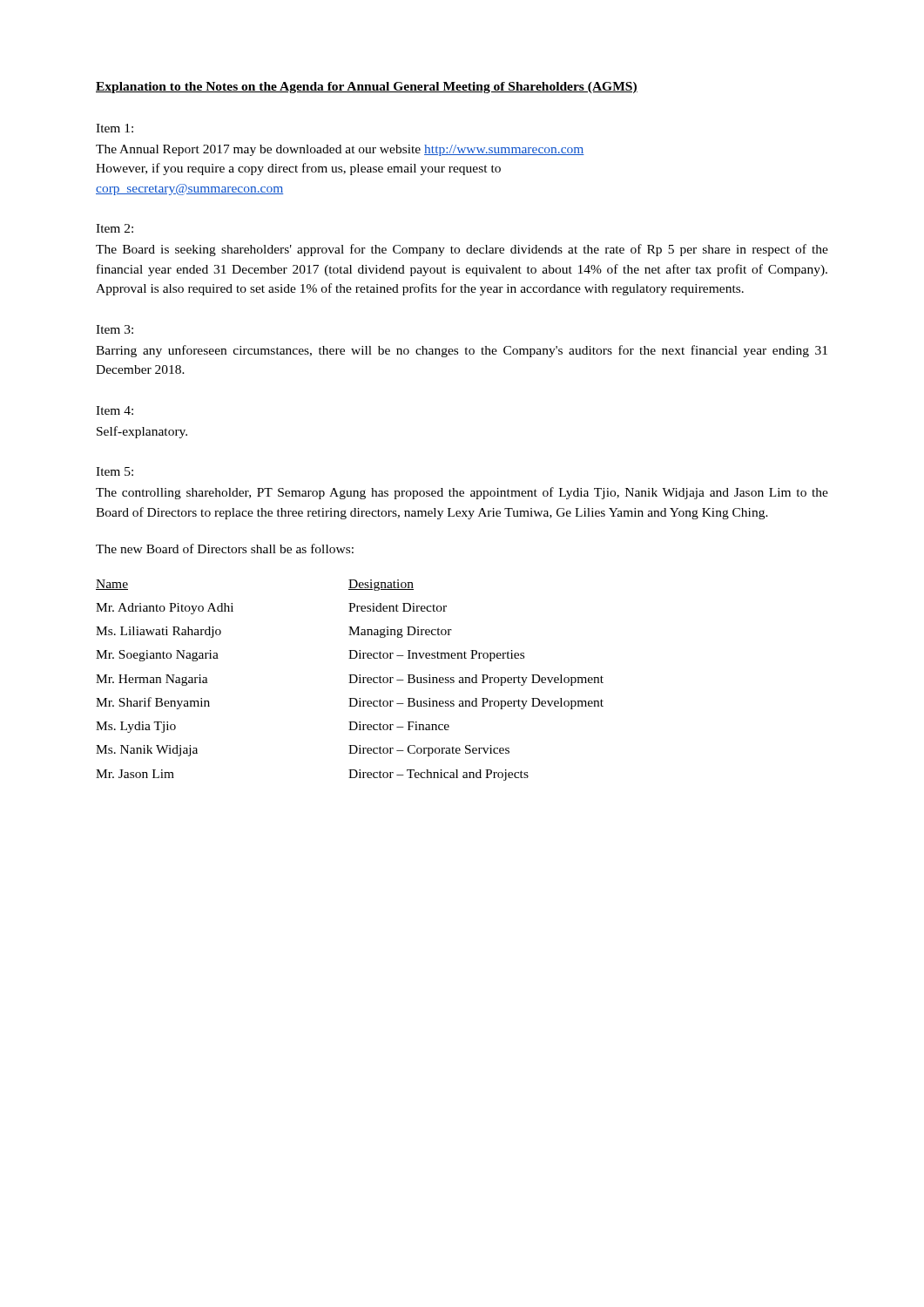Find the text block that reads "The controlling shareholder, PT Semarop Agung"
This screenshot has height=1307, width=924.
click(x=462, y=502)
